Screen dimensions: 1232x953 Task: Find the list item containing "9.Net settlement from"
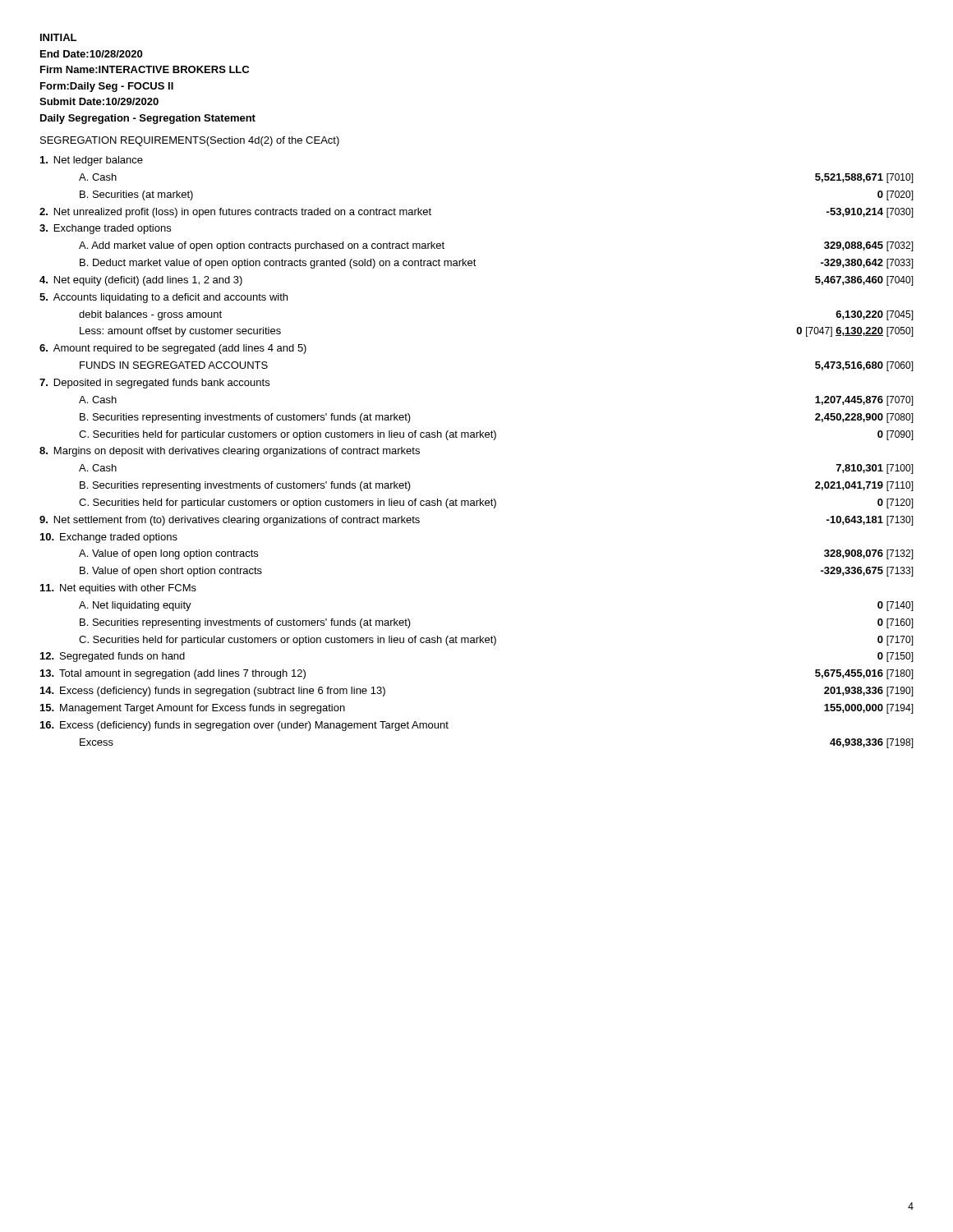point(229,520)
